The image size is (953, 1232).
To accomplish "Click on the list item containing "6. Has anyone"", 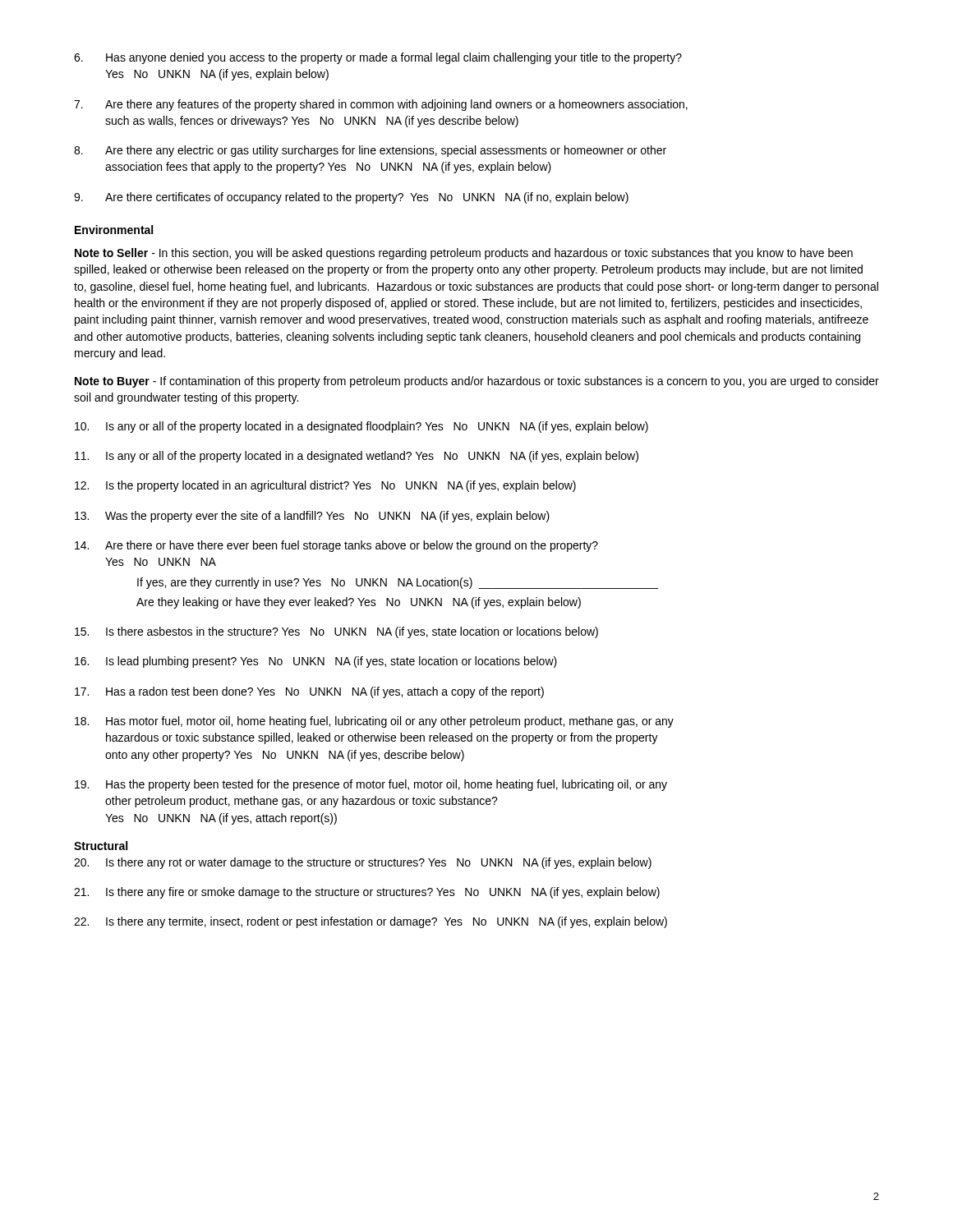I will point(476,66).
